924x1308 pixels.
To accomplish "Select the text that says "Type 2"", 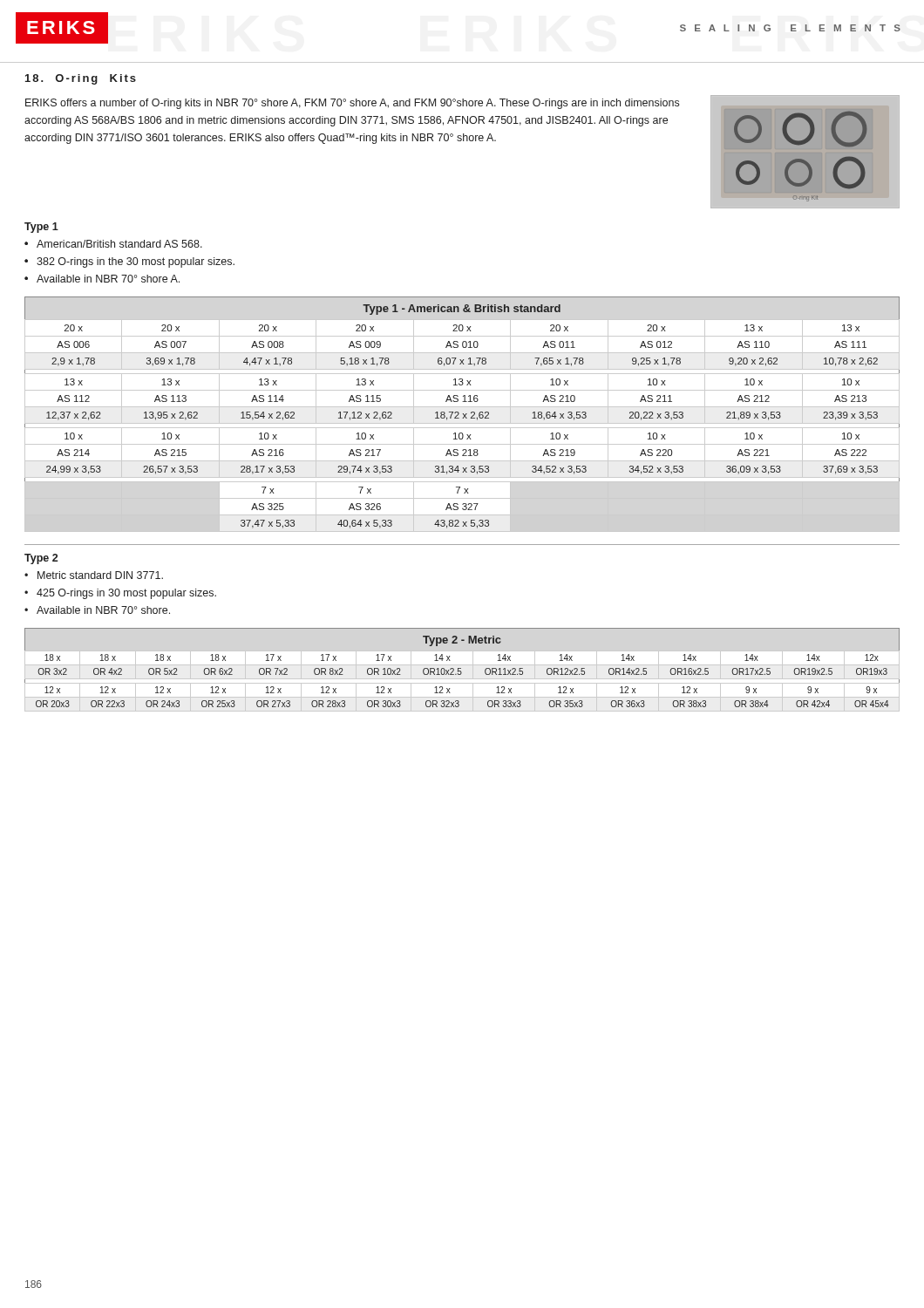I will 41,558.
